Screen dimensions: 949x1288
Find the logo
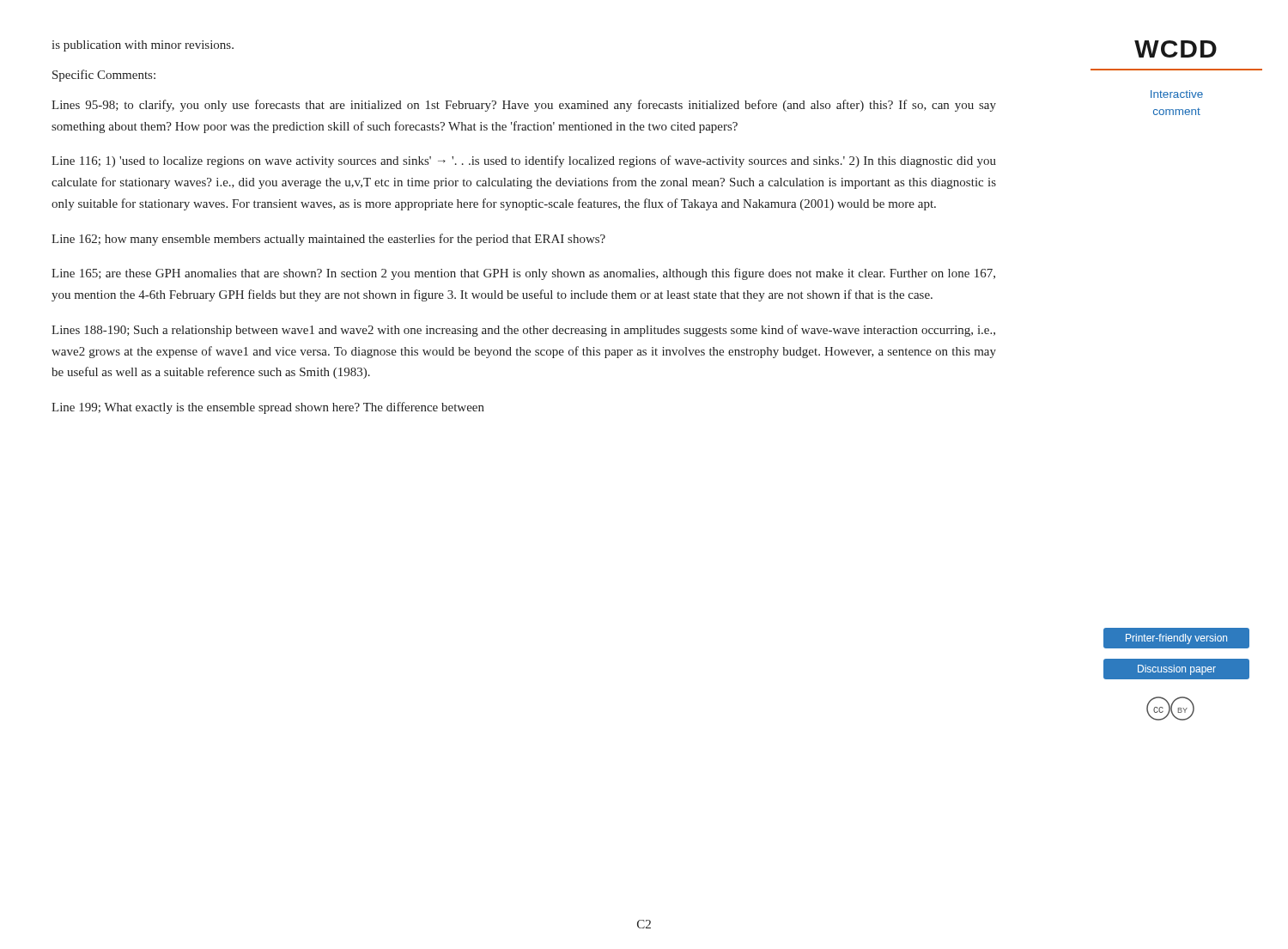click(x=1176, y=710)
